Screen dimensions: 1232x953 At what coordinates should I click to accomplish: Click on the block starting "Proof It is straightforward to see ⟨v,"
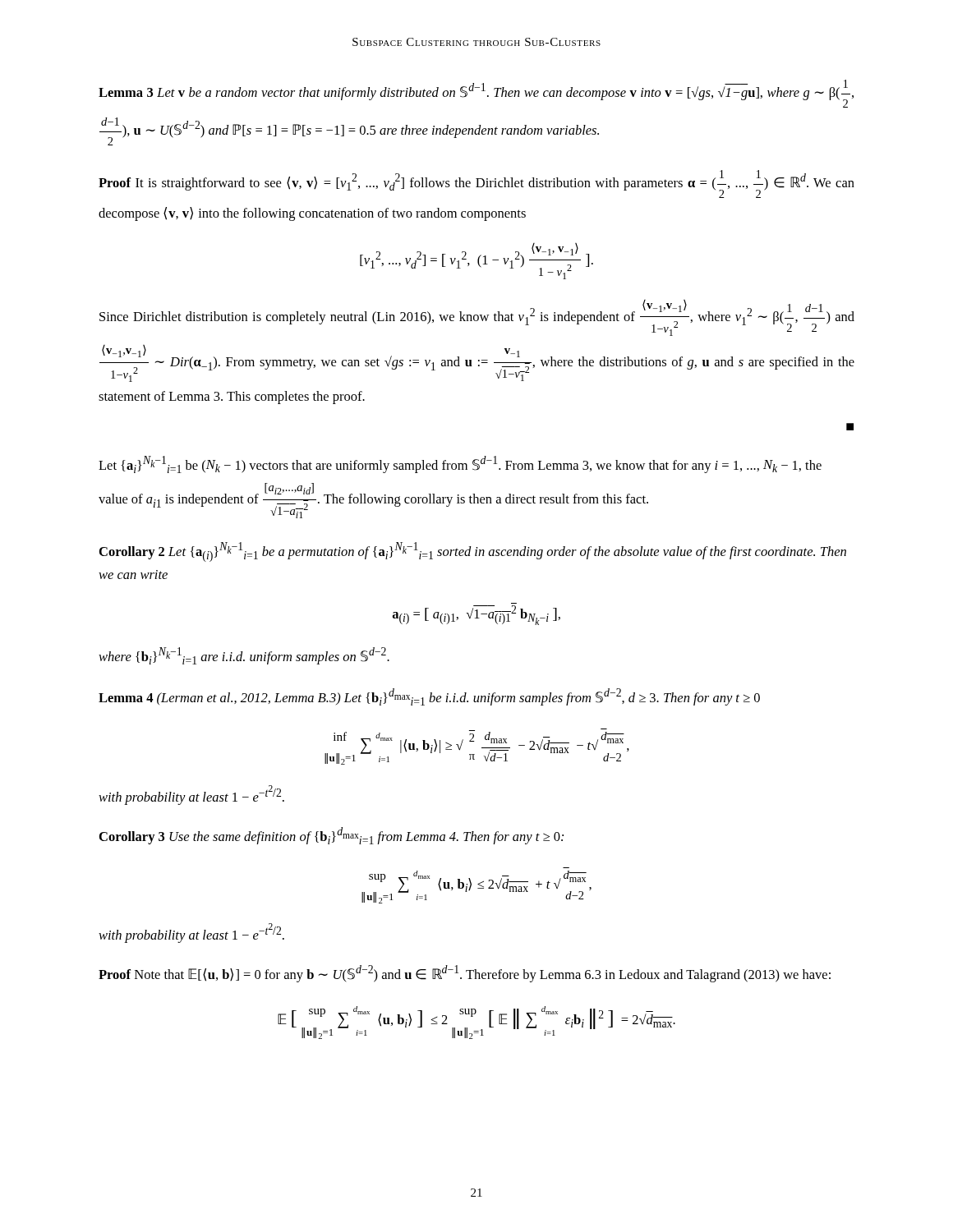coord(476,195)
